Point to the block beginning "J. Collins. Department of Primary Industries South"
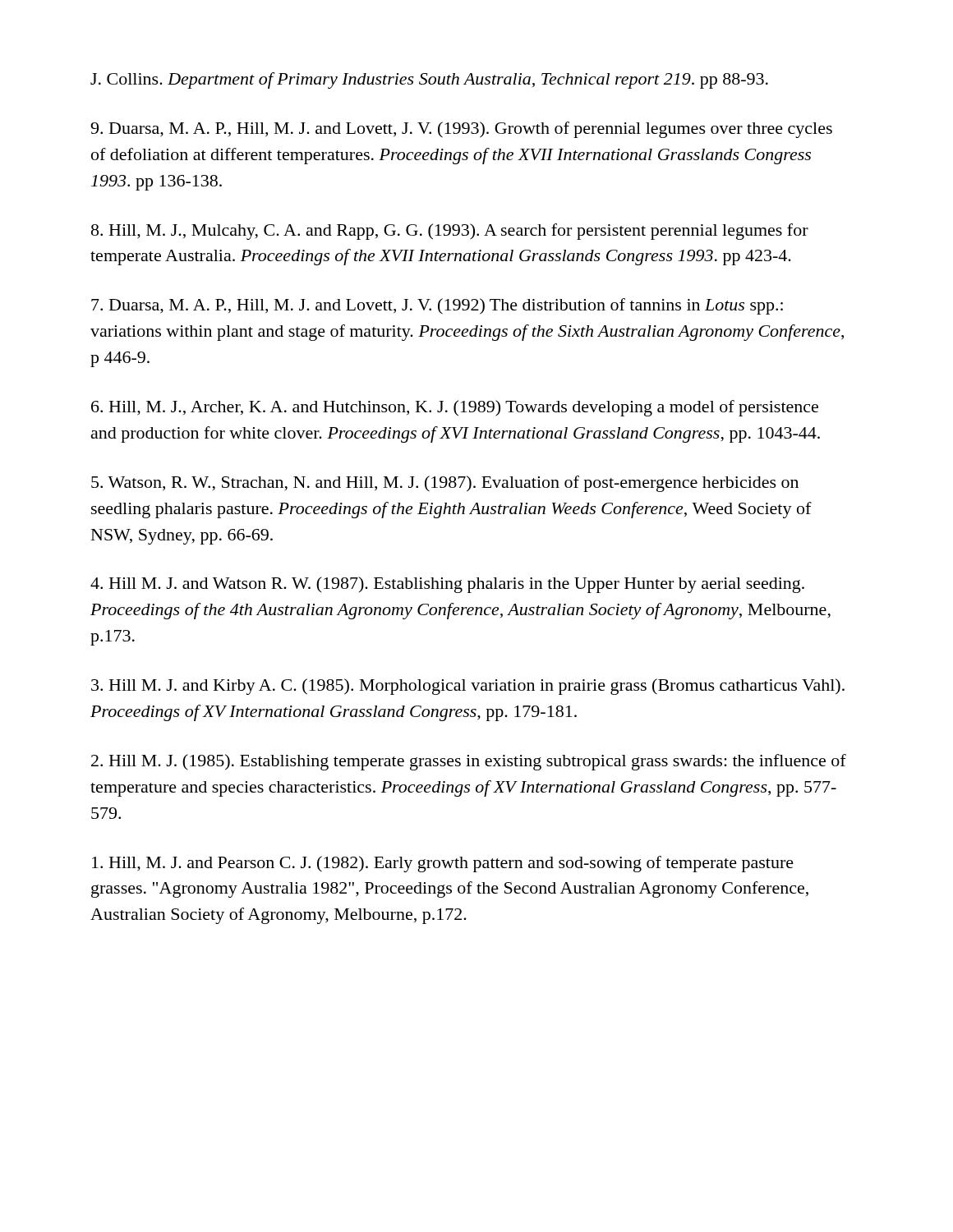The height and width of the screenshot is (1232, 953). (x=468, y=79)
